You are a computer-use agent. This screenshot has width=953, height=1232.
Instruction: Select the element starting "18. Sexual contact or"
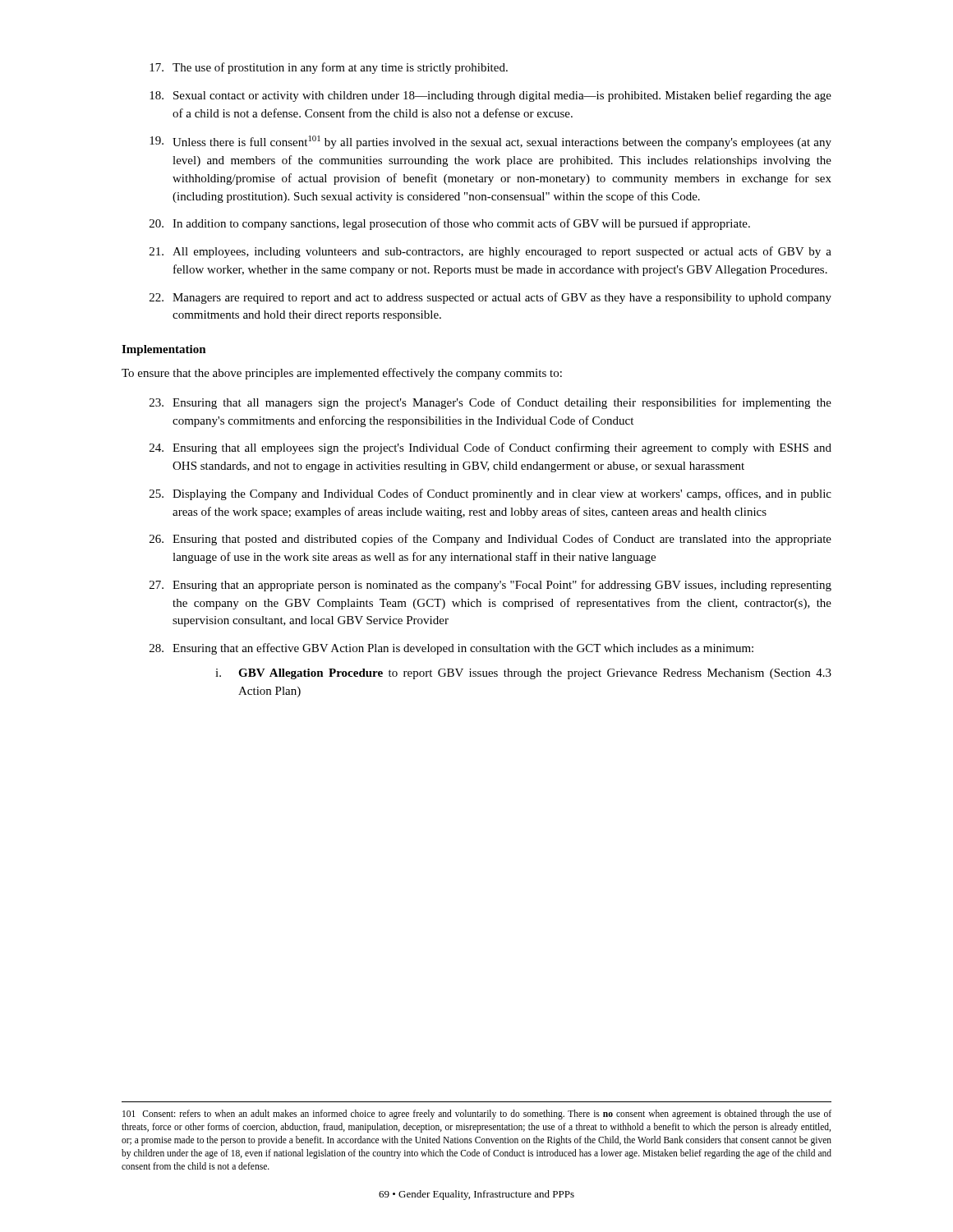coord(476,105)
